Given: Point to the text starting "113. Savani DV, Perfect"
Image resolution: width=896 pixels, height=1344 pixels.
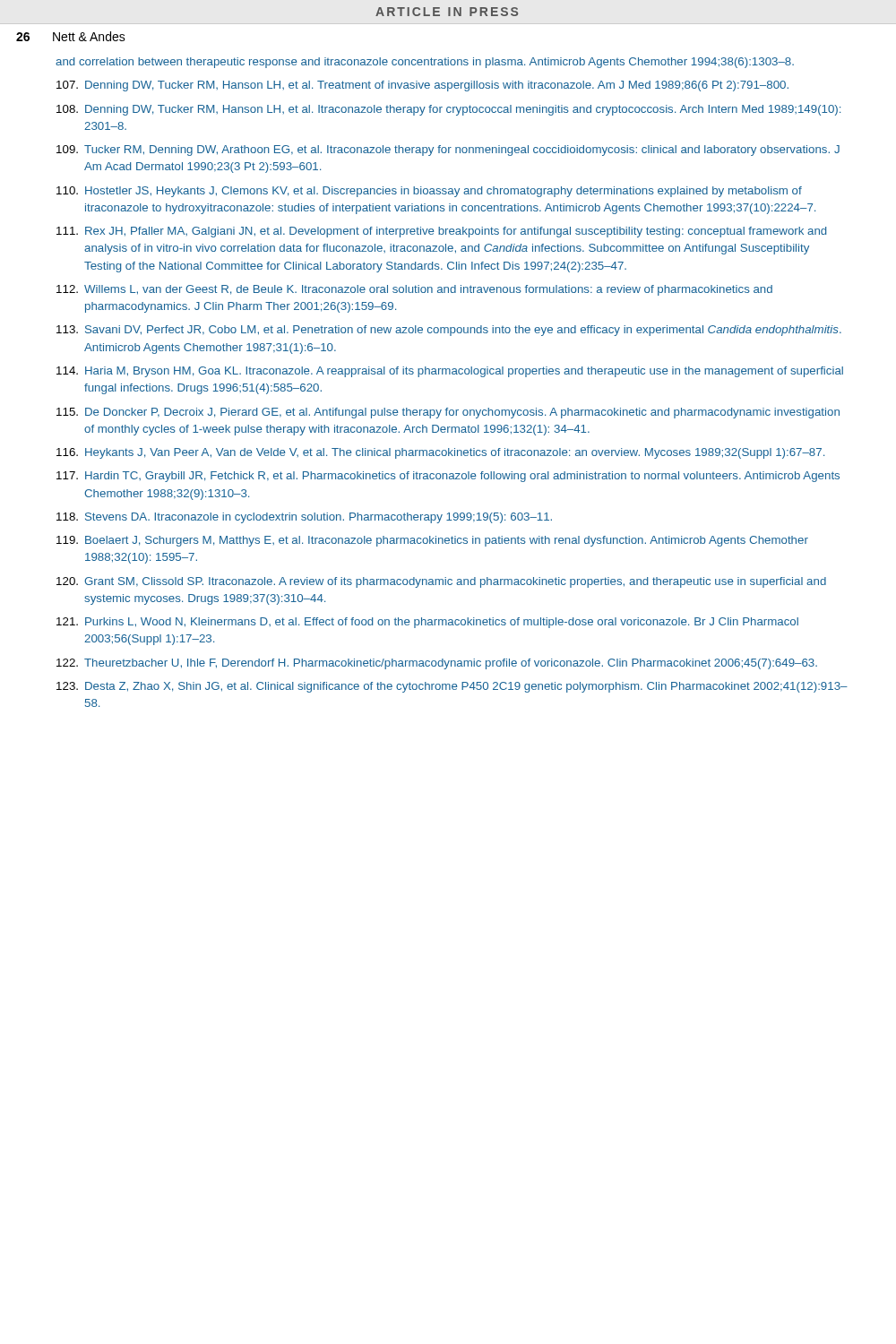Looking at the screenshot, I should point(448,338).
